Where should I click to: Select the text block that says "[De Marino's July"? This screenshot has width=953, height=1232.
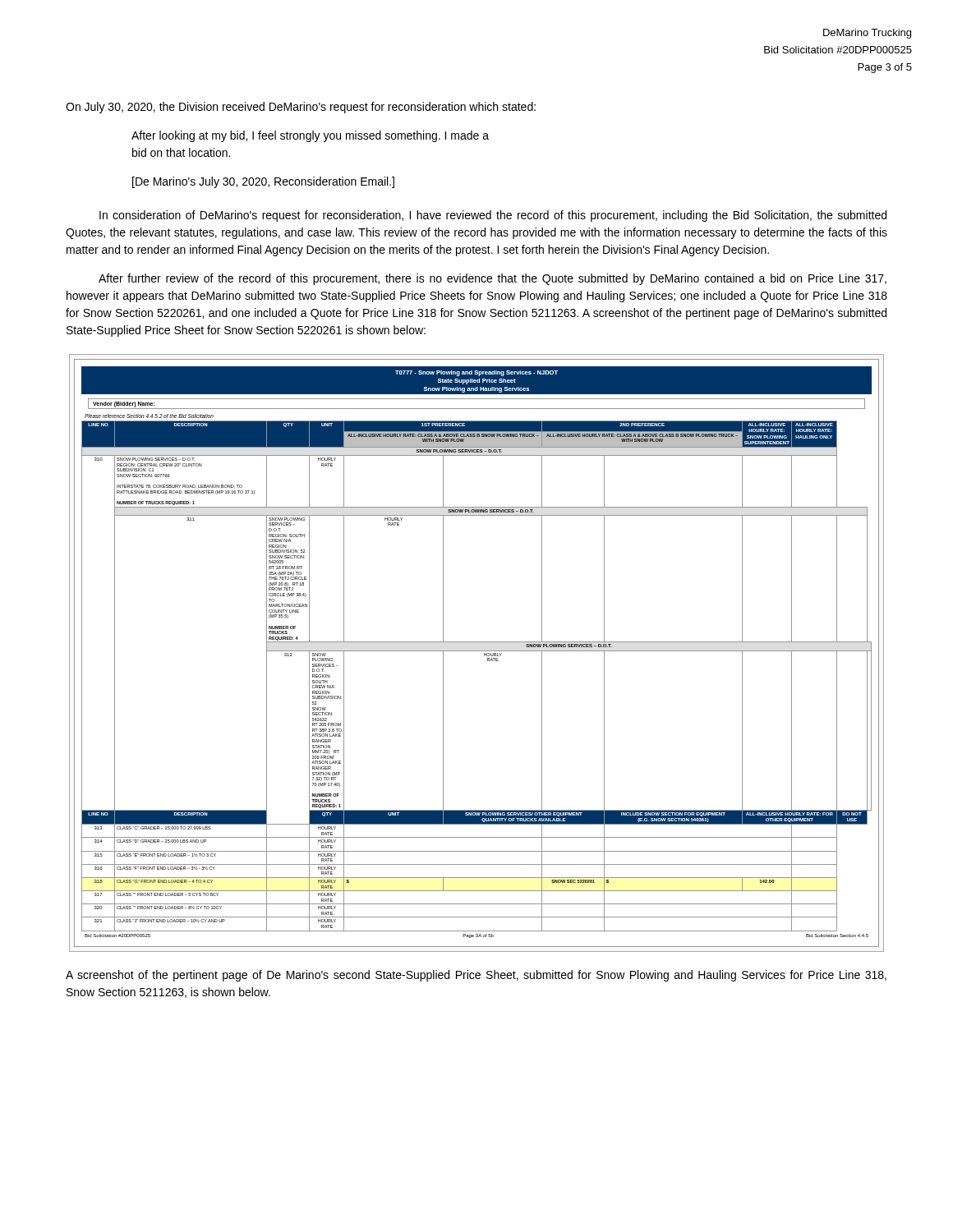pos(263,182)
